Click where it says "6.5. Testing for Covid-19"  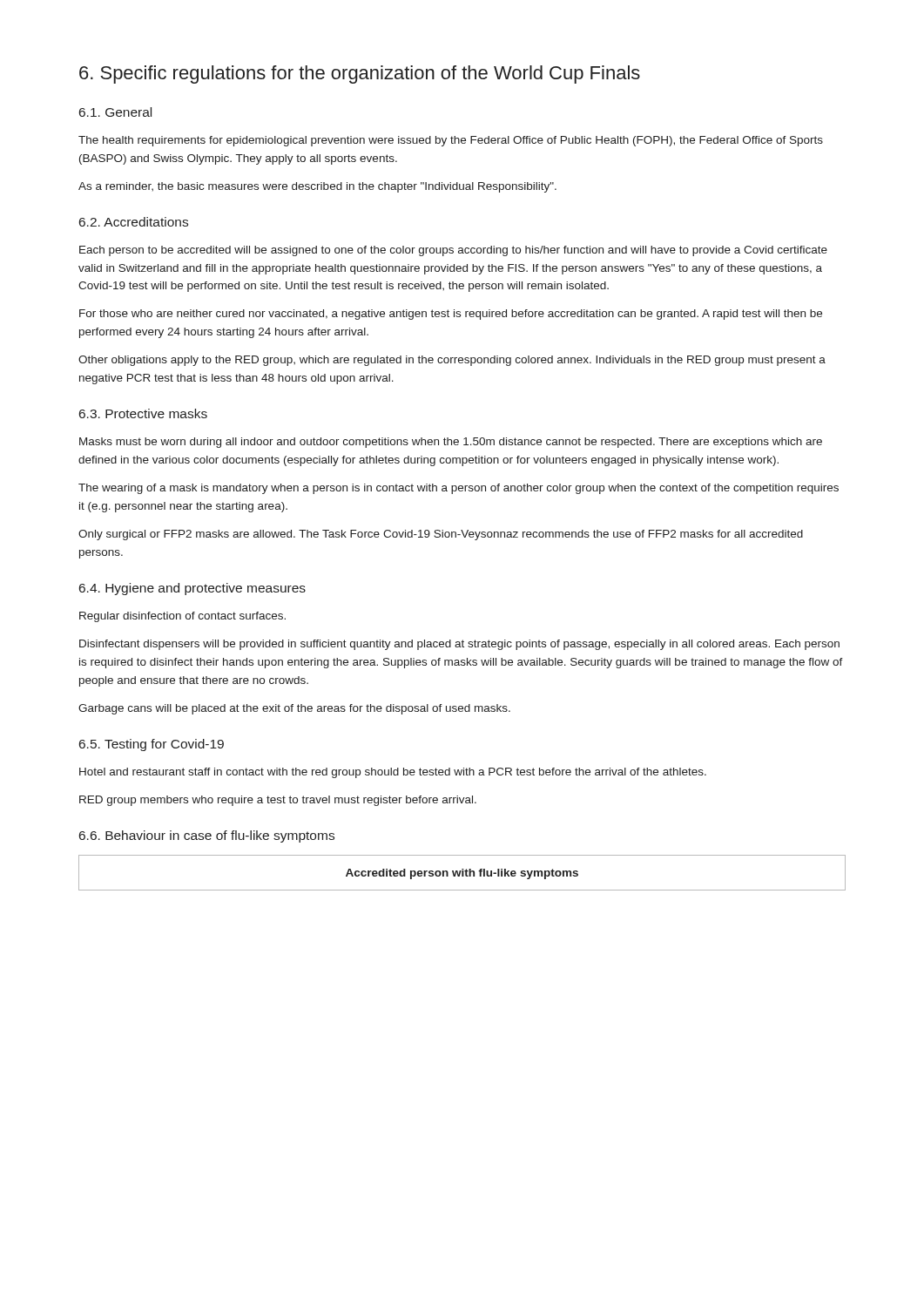pos(151,743)
